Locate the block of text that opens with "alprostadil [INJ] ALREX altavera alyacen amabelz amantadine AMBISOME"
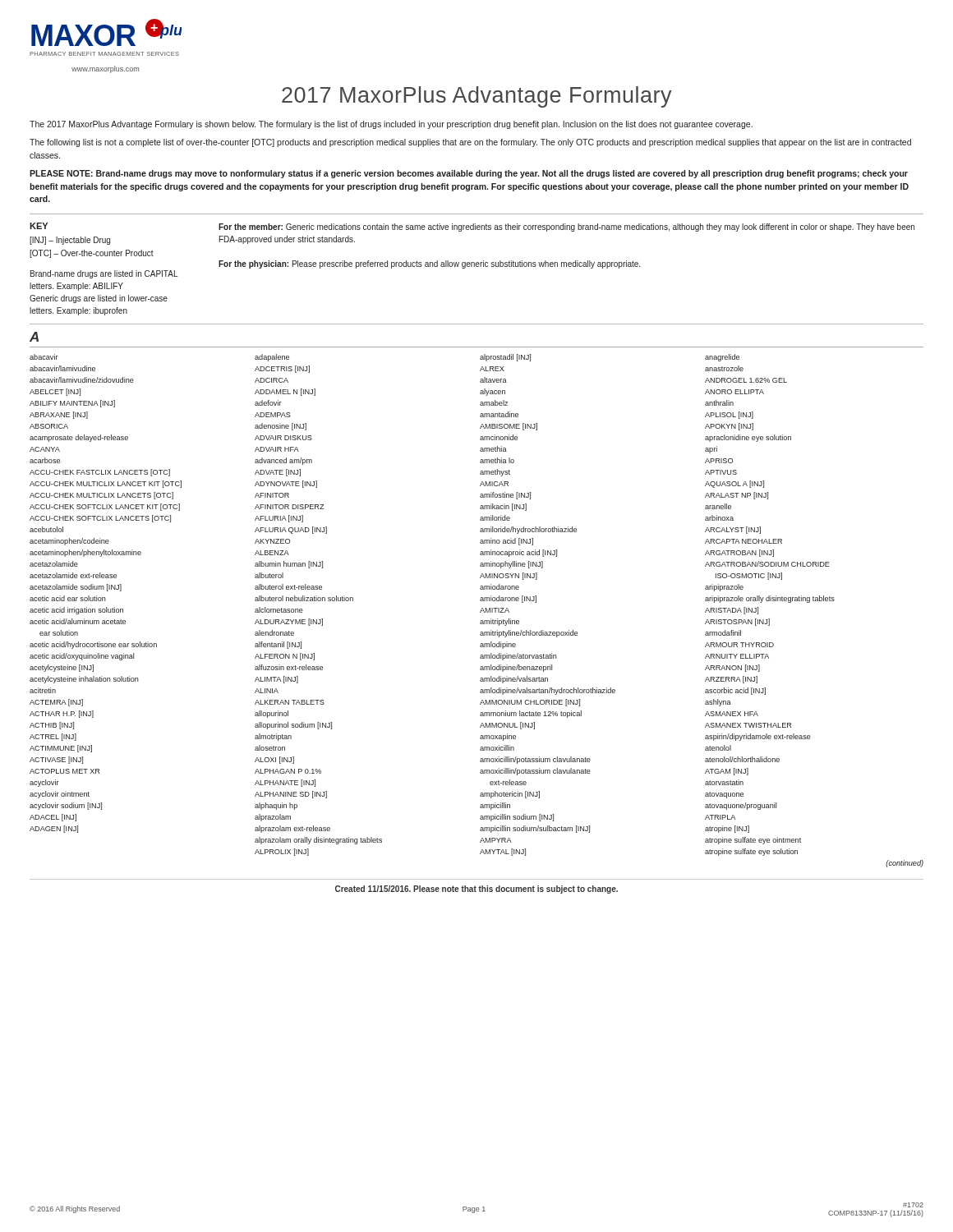Image resolution: width=953 pixels, height=1232 pixels. (505, 358)
